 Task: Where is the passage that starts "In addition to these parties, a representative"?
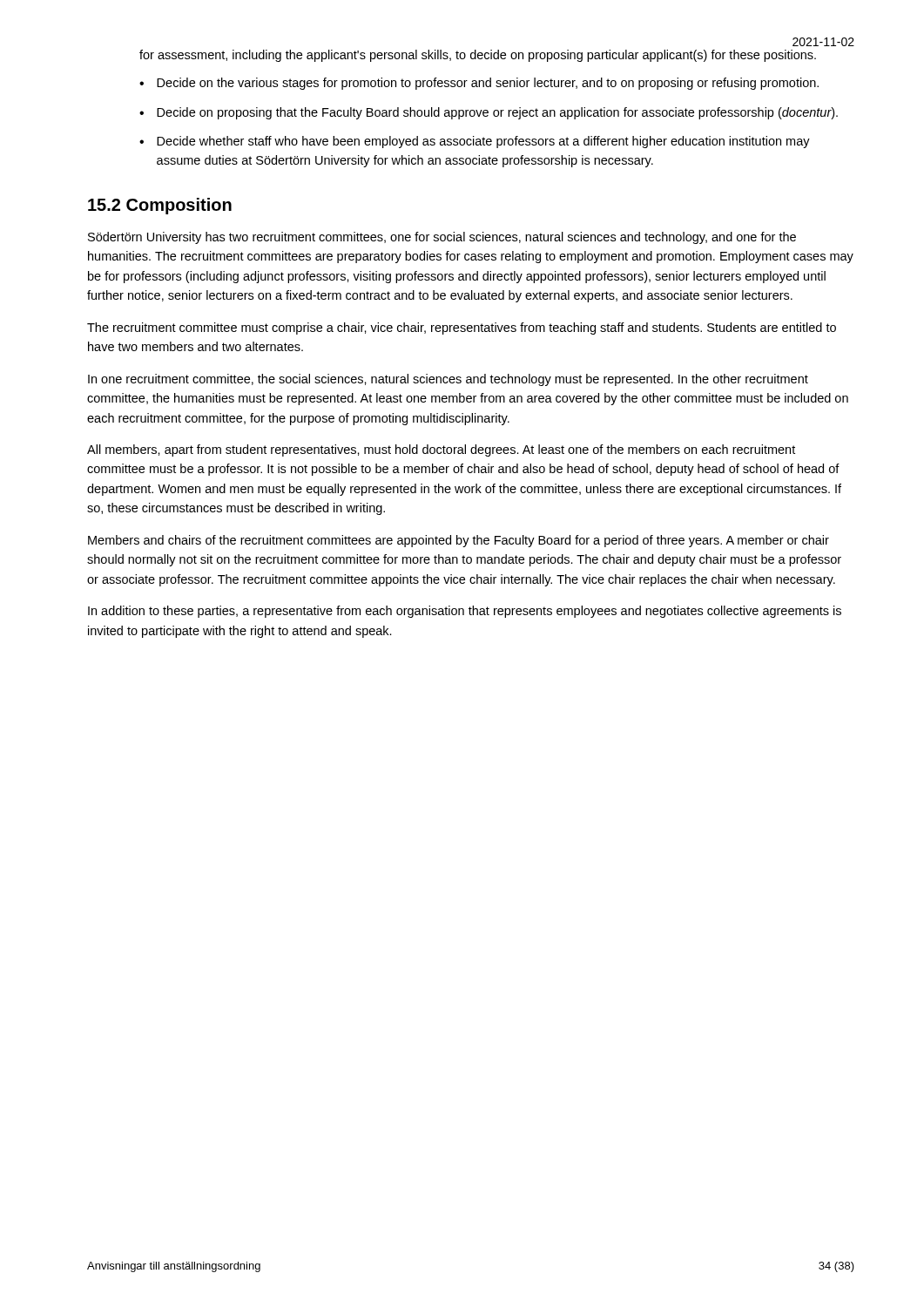464,621
